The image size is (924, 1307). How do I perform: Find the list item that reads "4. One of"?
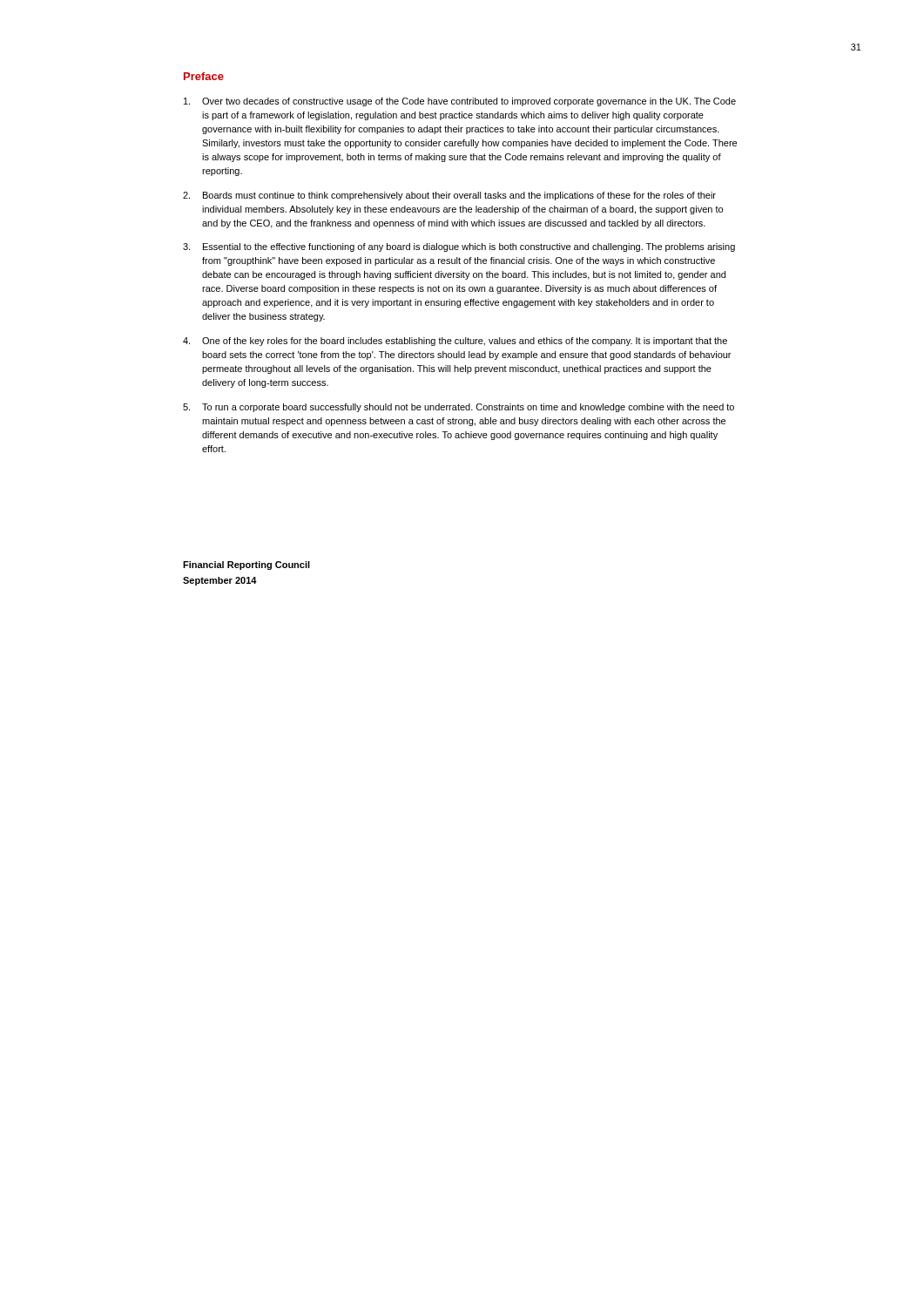coord(462,362)
